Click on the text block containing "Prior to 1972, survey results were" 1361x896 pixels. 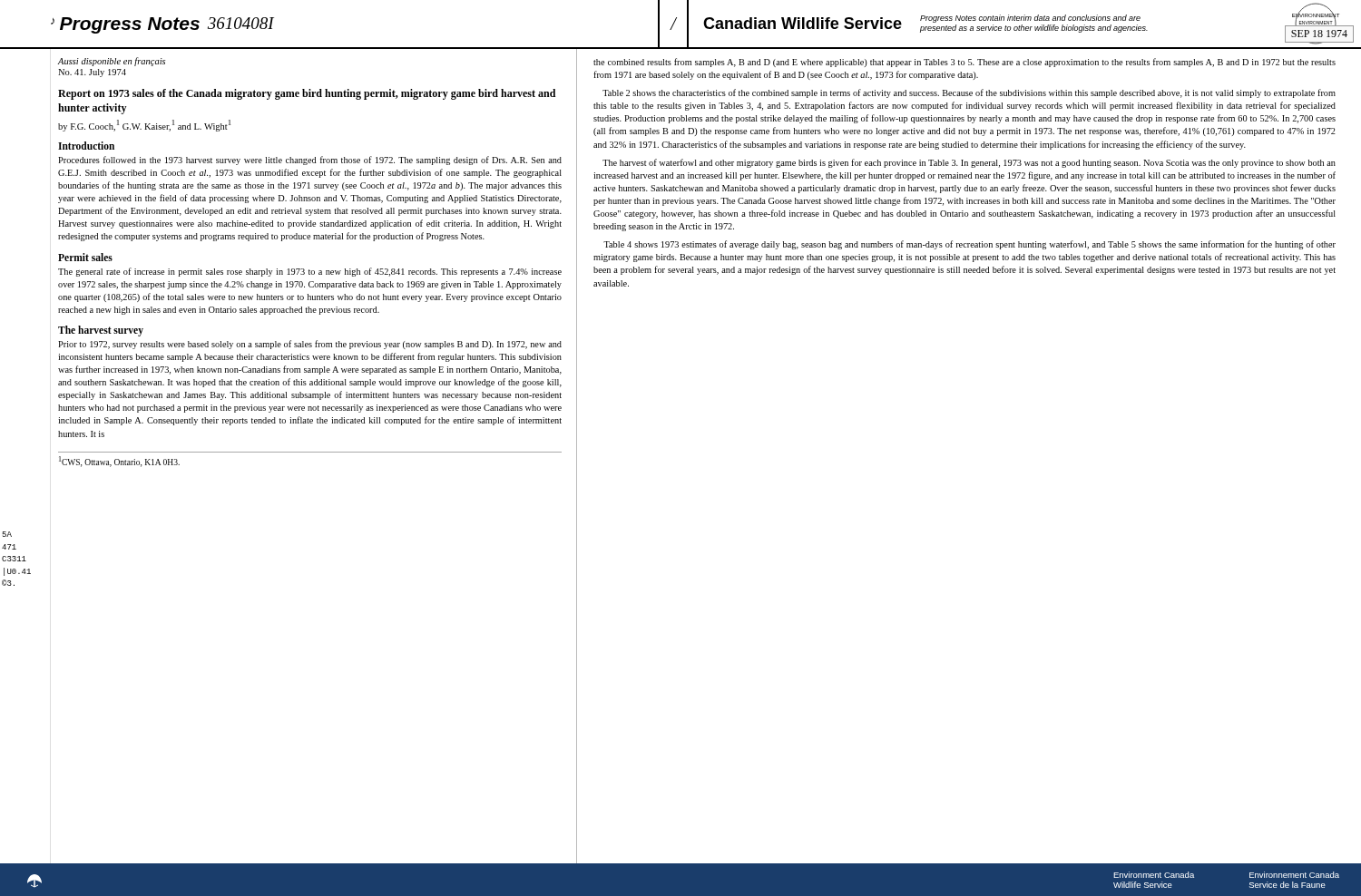(310, 389)
